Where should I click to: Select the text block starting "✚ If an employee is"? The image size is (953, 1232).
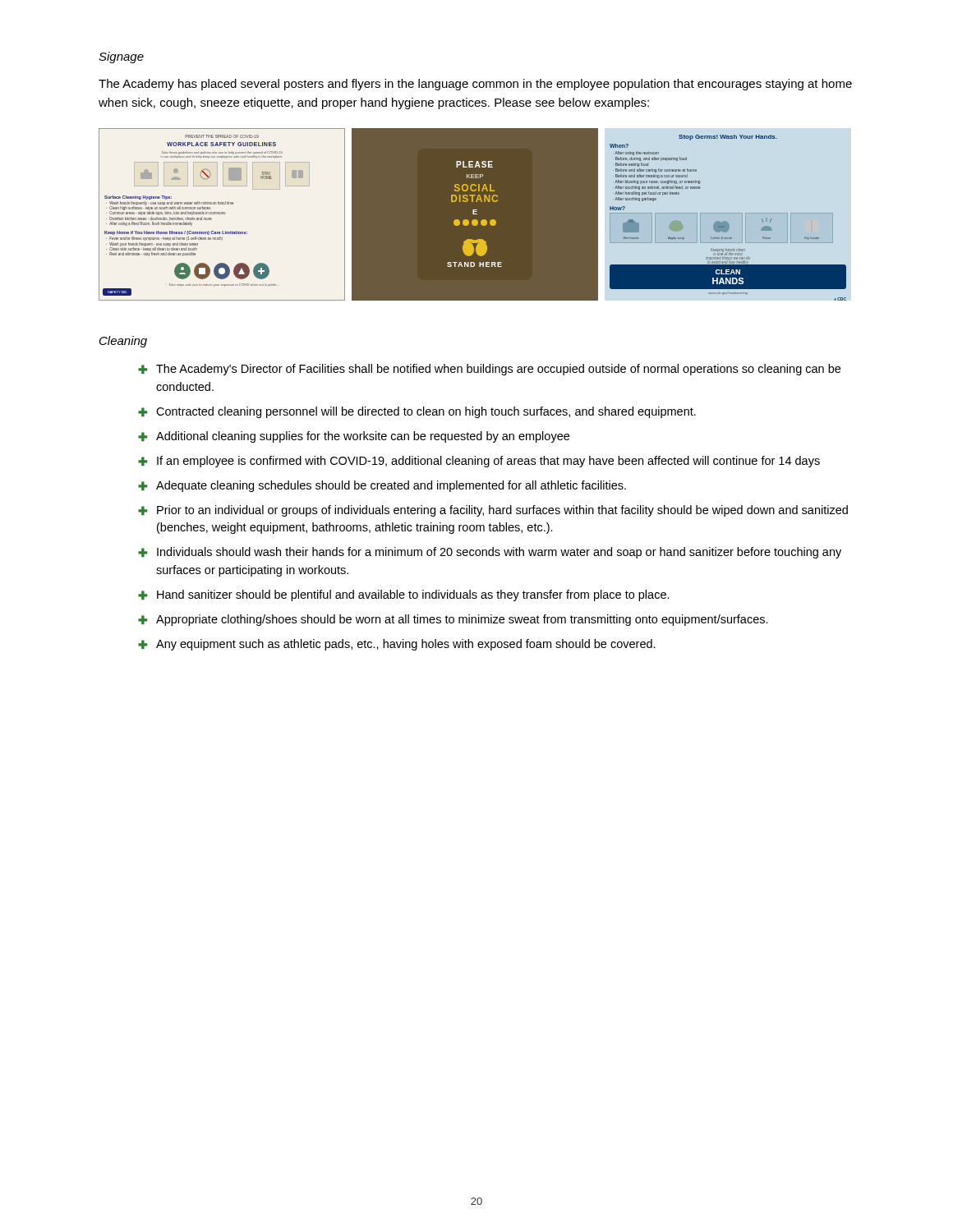(x=496, y=461)
